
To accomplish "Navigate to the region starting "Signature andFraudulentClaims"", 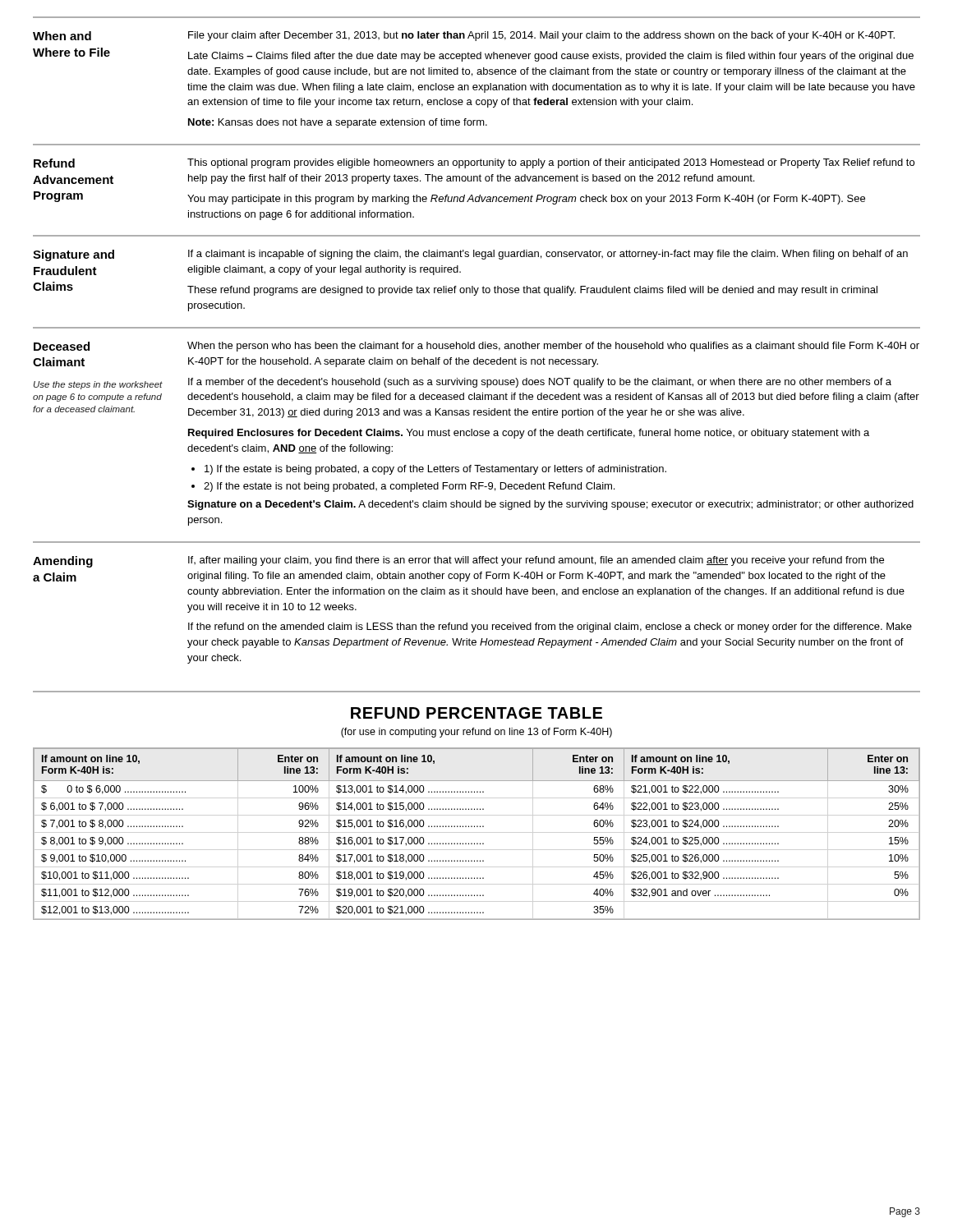I will tap(74, 271).
